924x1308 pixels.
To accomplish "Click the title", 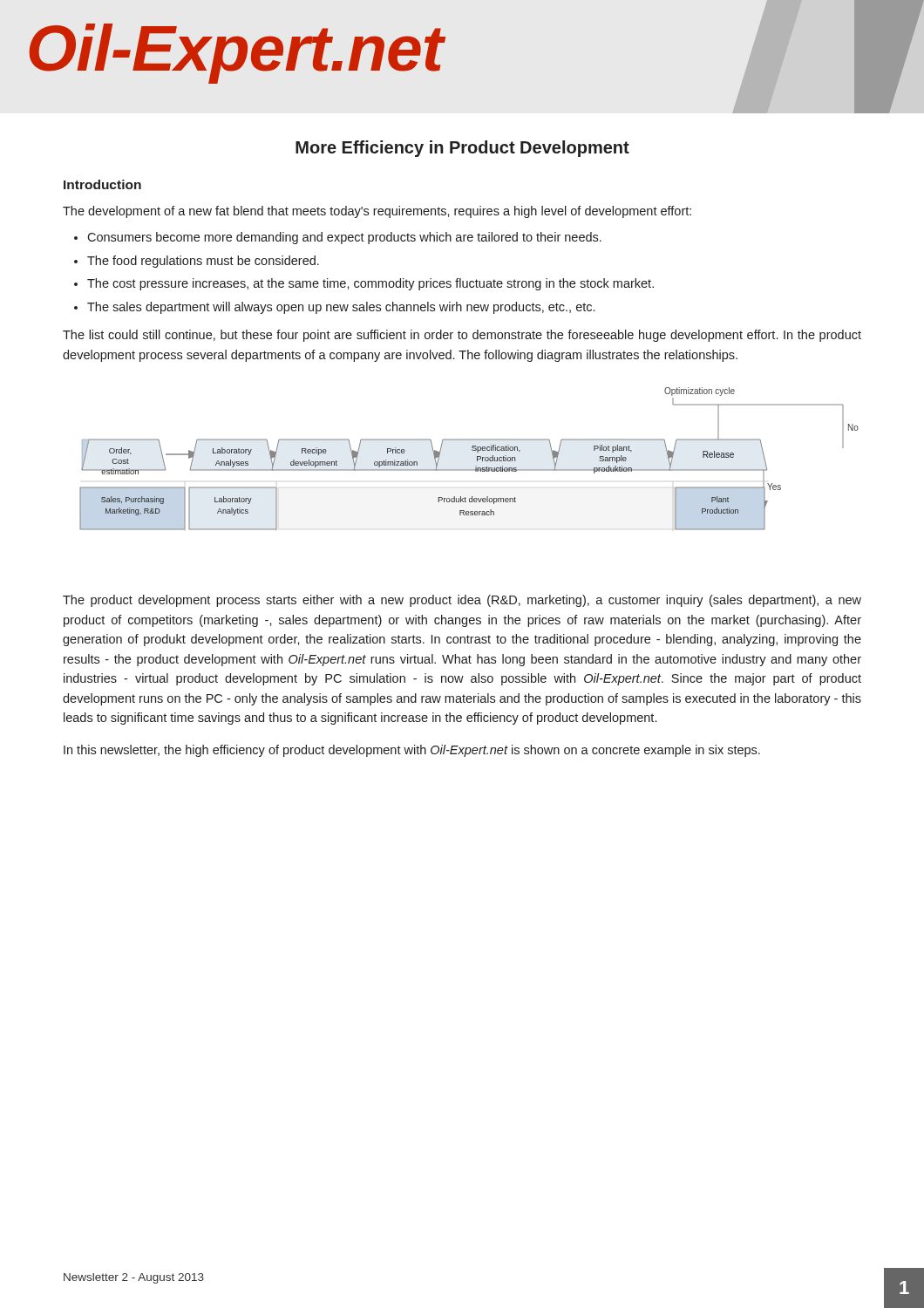I will pos(234,48).
